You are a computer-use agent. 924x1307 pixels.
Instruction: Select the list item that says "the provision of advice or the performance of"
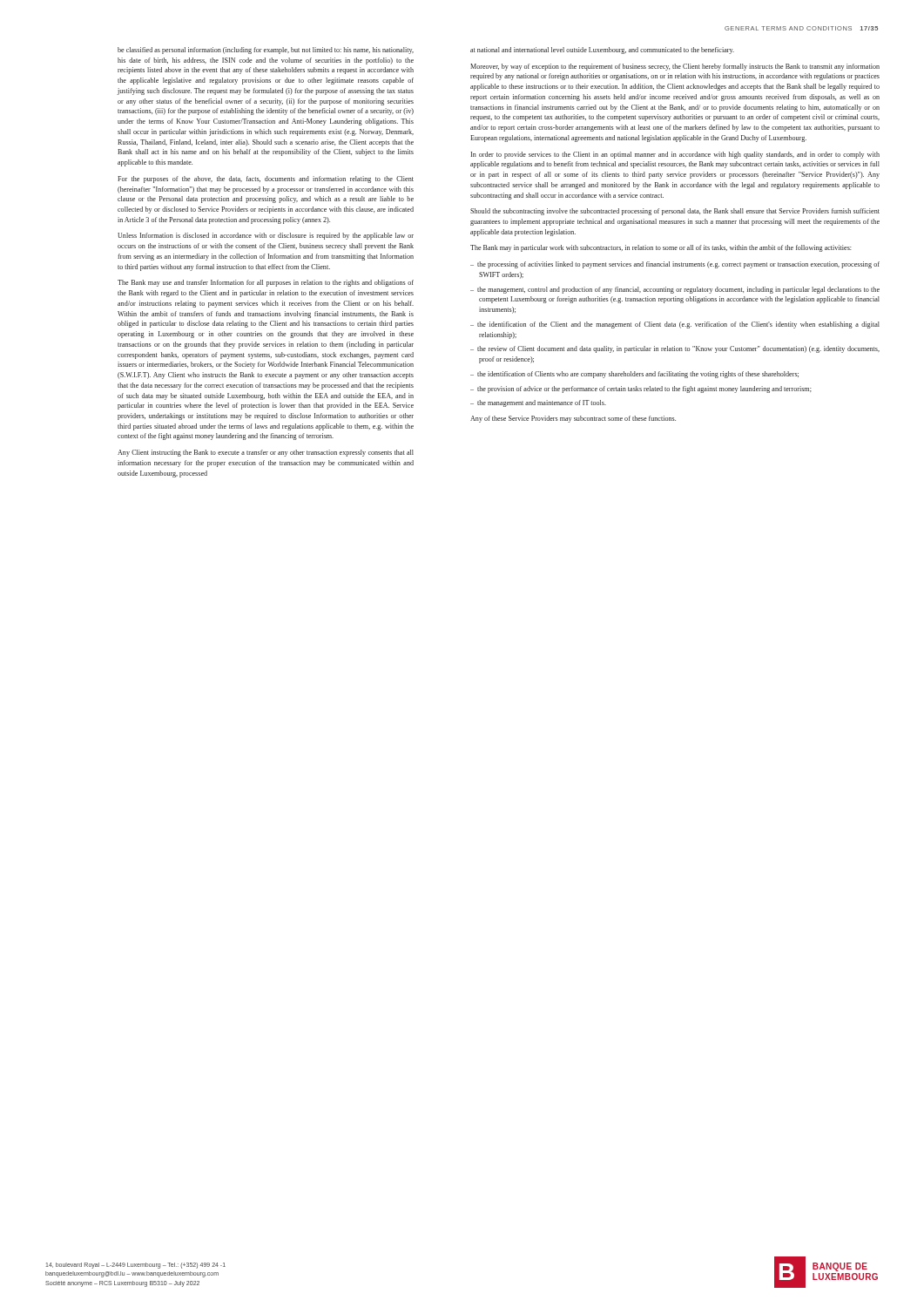[x=644, y=389]
